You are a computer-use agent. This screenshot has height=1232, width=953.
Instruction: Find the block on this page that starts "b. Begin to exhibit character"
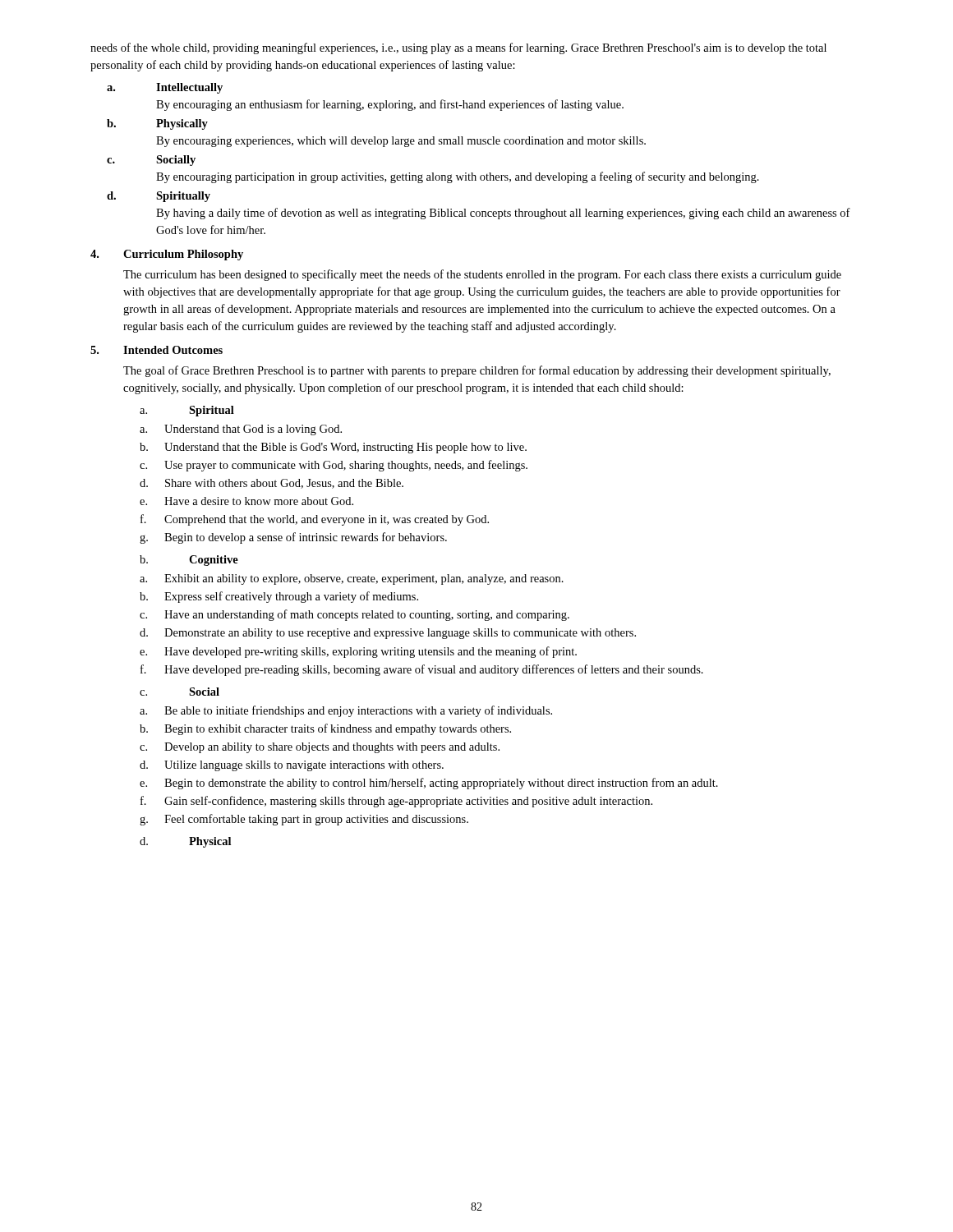point(501,729)
